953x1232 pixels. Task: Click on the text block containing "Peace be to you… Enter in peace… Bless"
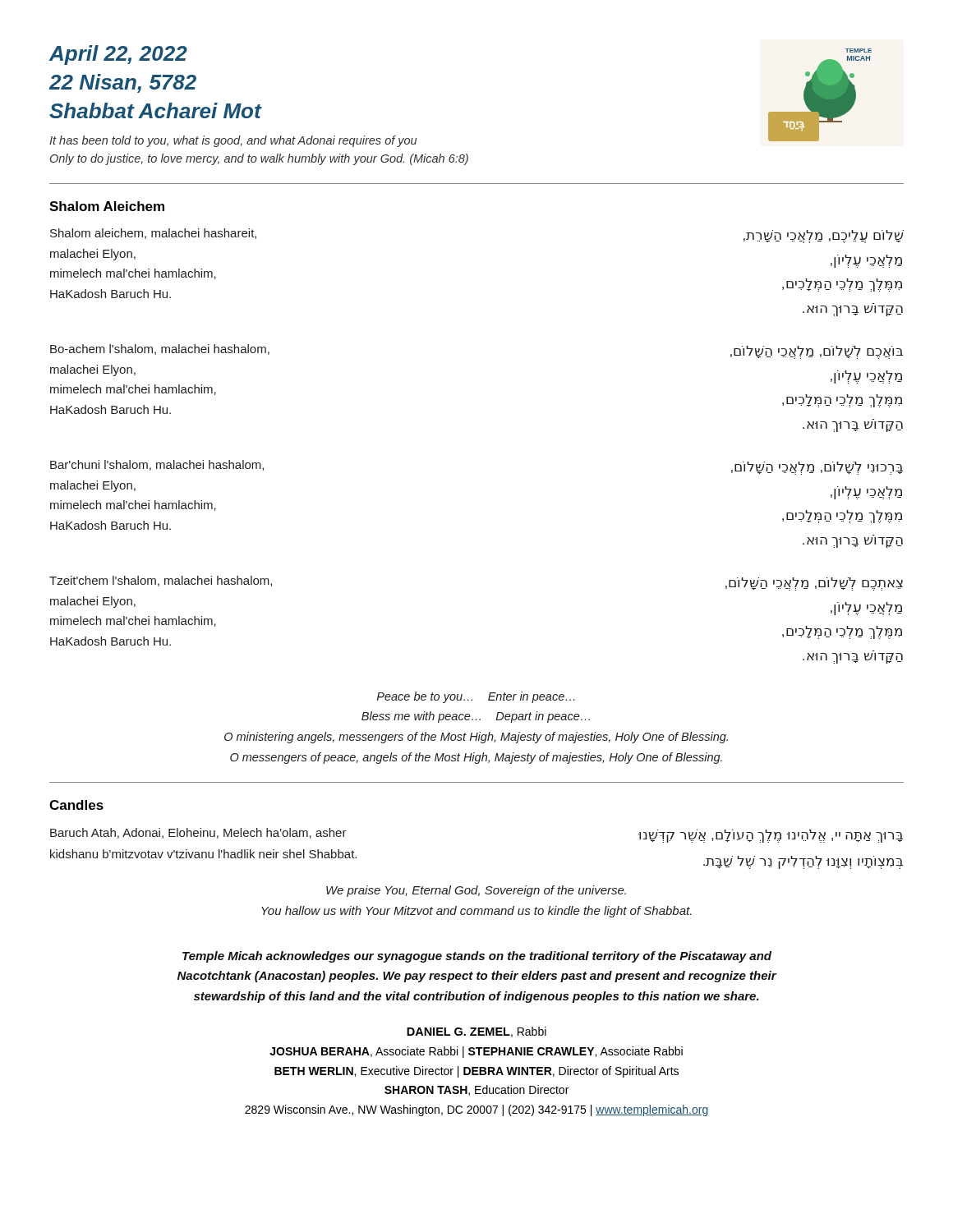pyautogui.click(x=476, y=727)
